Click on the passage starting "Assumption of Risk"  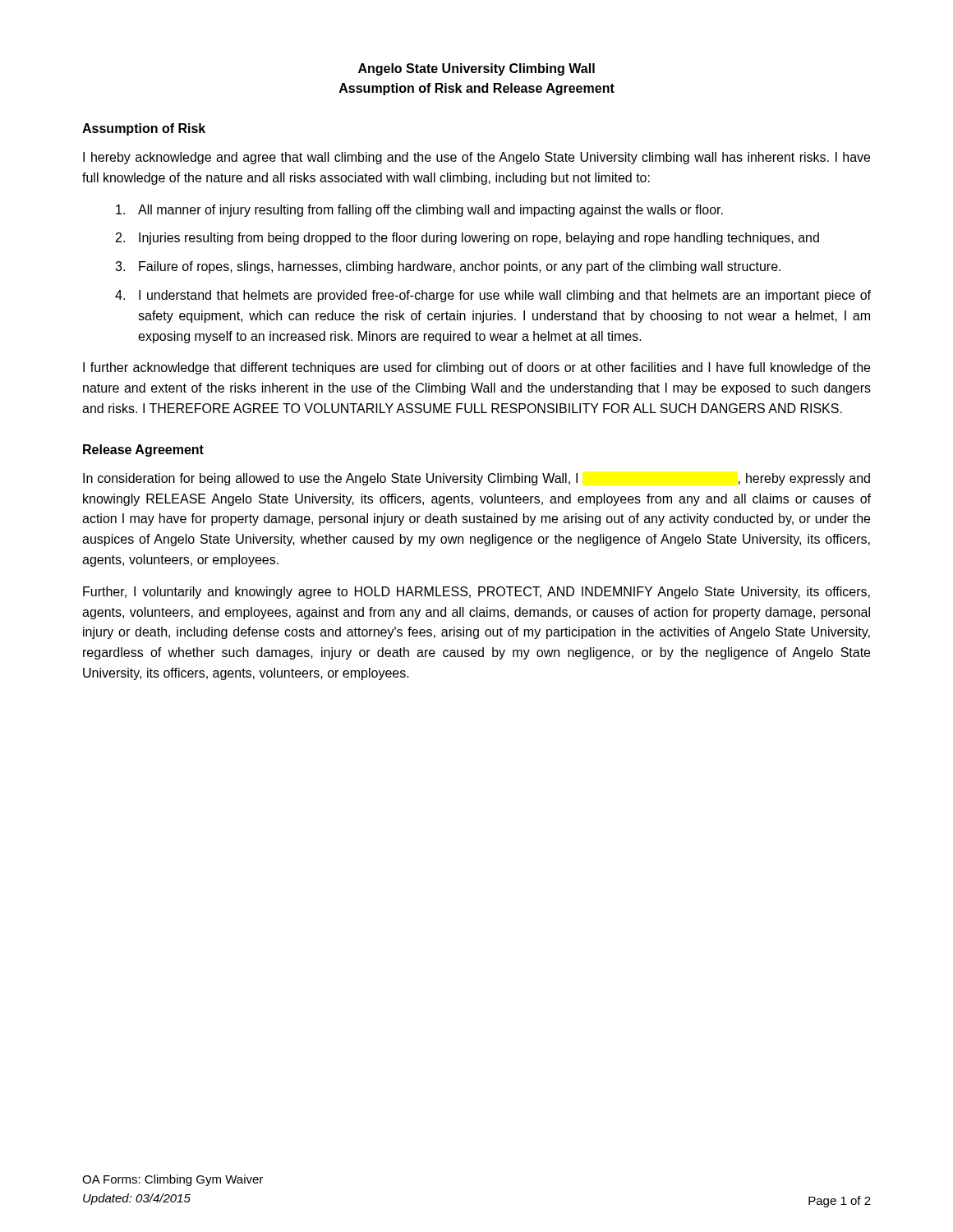(144, 129)
